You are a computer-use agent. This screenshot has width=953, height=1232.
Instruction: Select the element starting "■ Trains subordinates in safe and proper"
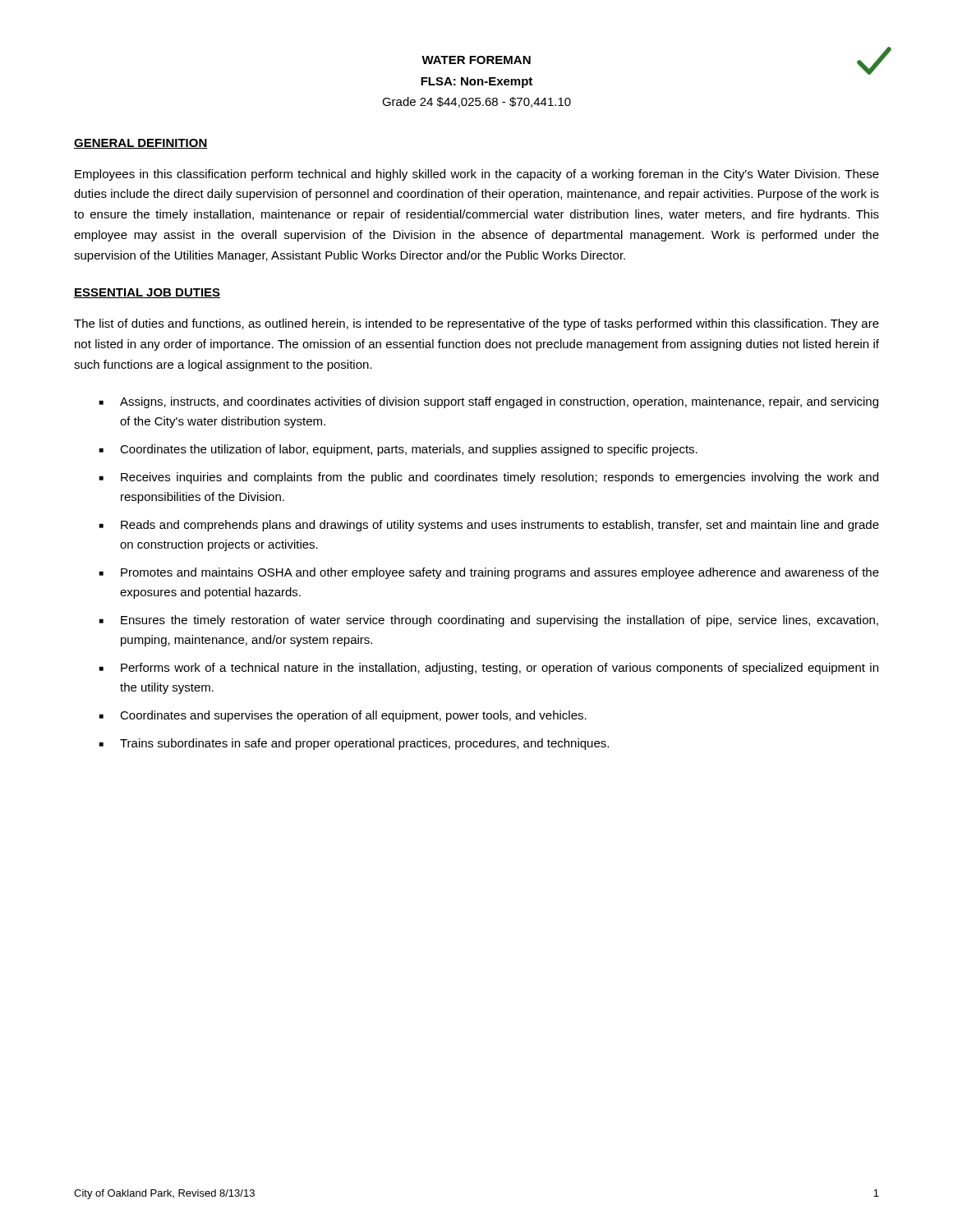click(x=489, y=743)
